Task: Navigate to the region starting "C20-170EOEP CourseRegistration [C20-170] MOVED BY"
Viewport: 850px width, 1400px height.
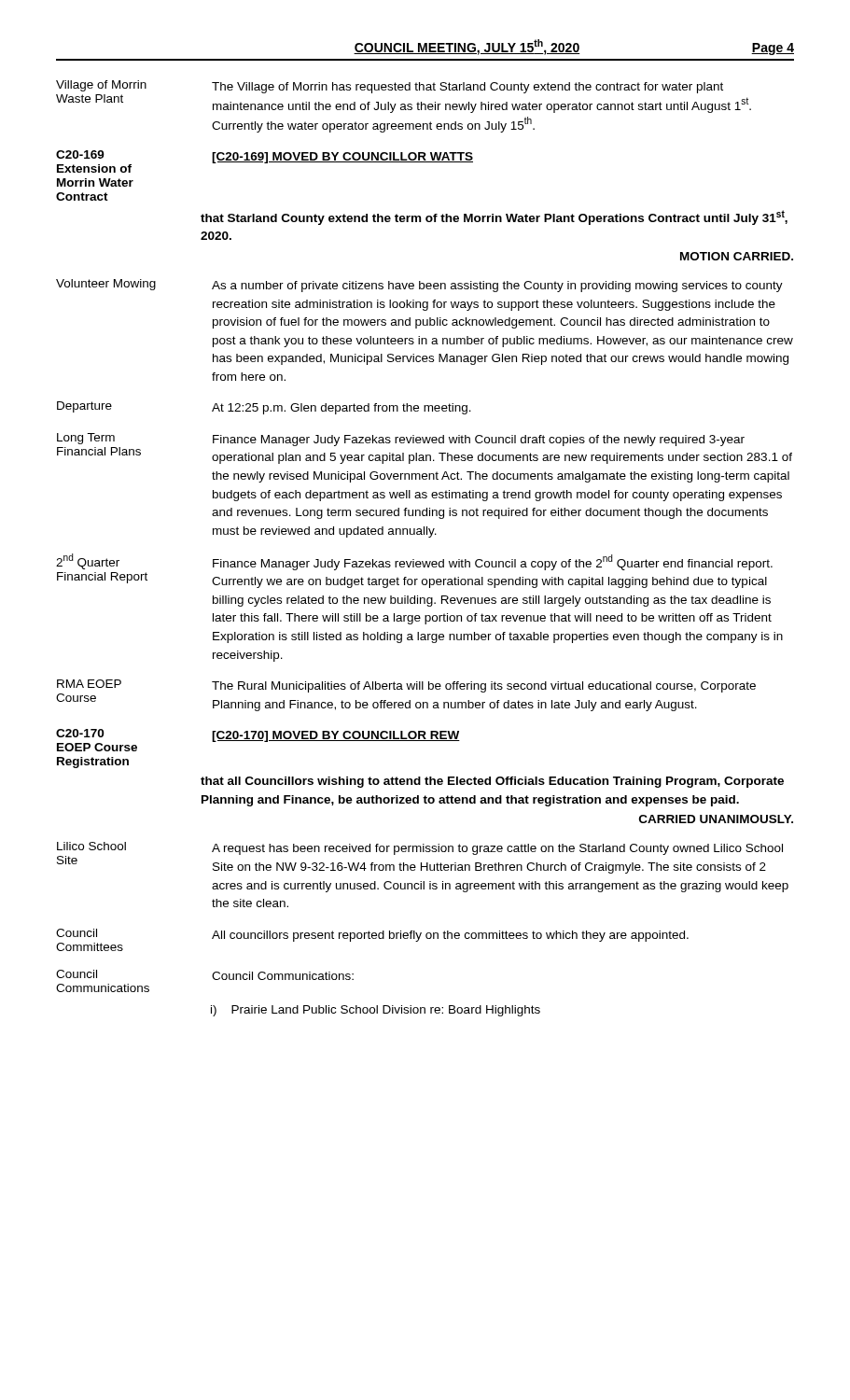Action: coord(425,747)
